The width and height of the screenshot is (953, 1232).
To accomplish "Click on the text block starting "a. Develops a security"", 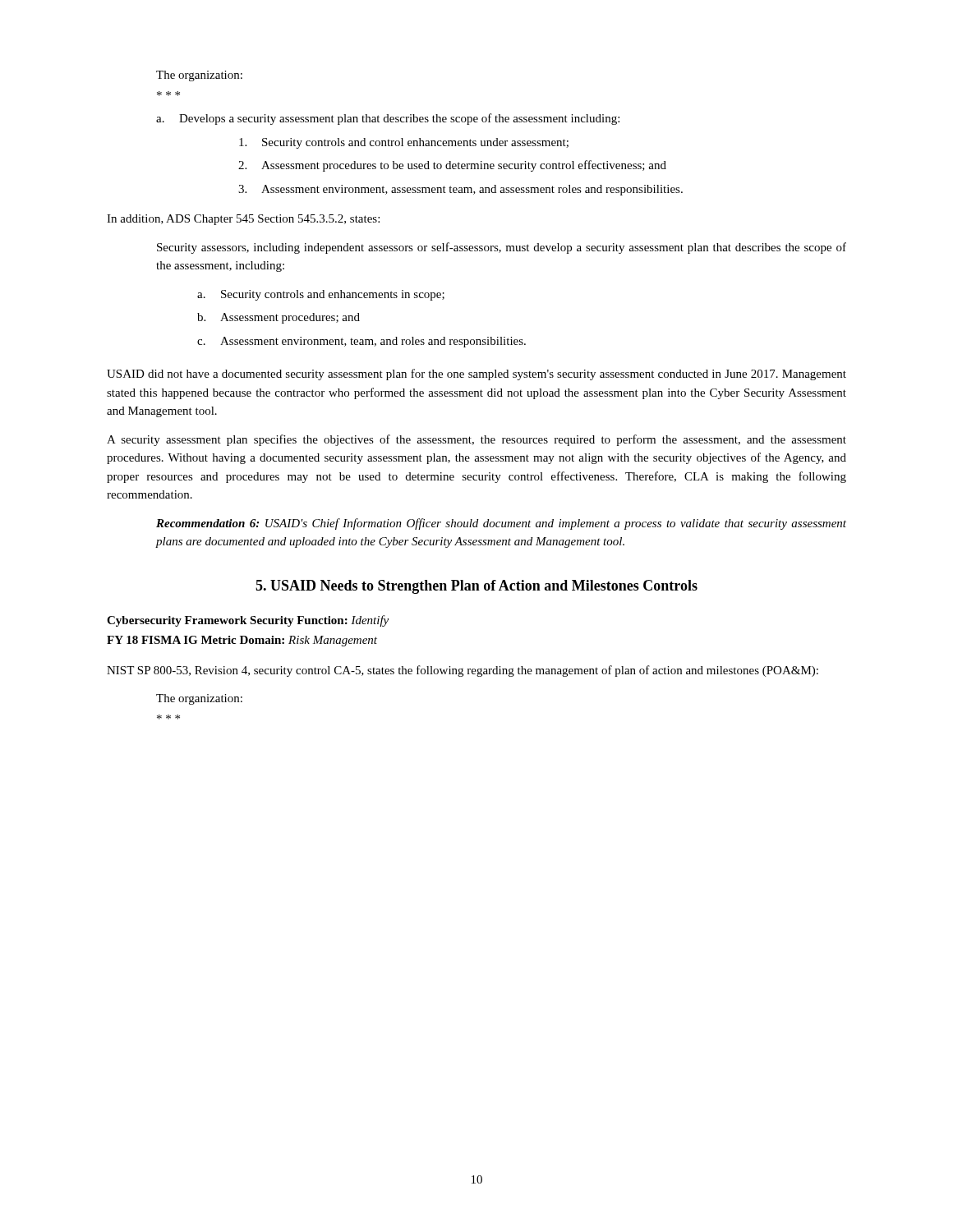I will tap(501, 119).
